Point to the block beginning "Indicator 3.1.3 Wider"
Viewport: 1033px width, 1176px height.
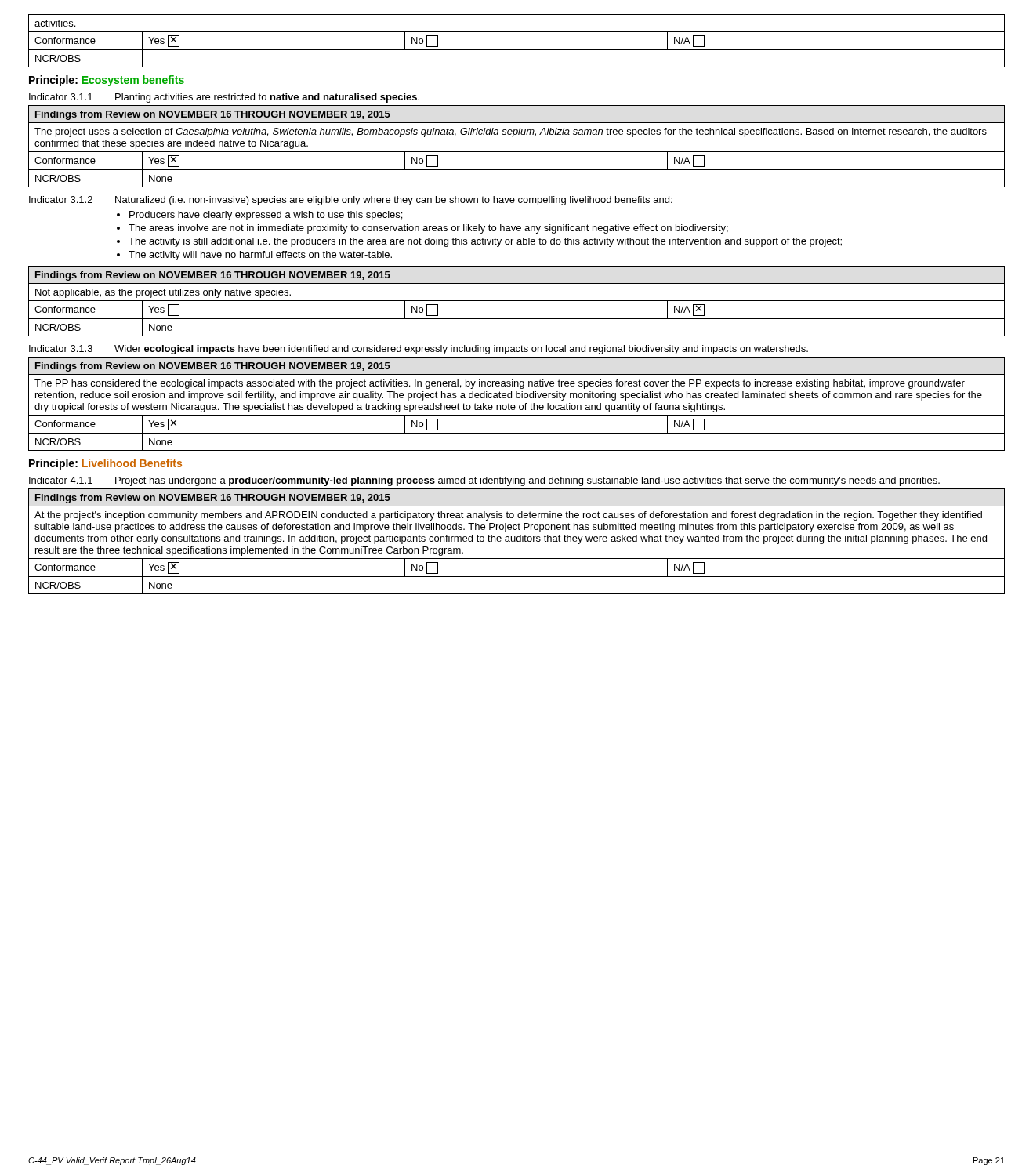coord(516,349)
